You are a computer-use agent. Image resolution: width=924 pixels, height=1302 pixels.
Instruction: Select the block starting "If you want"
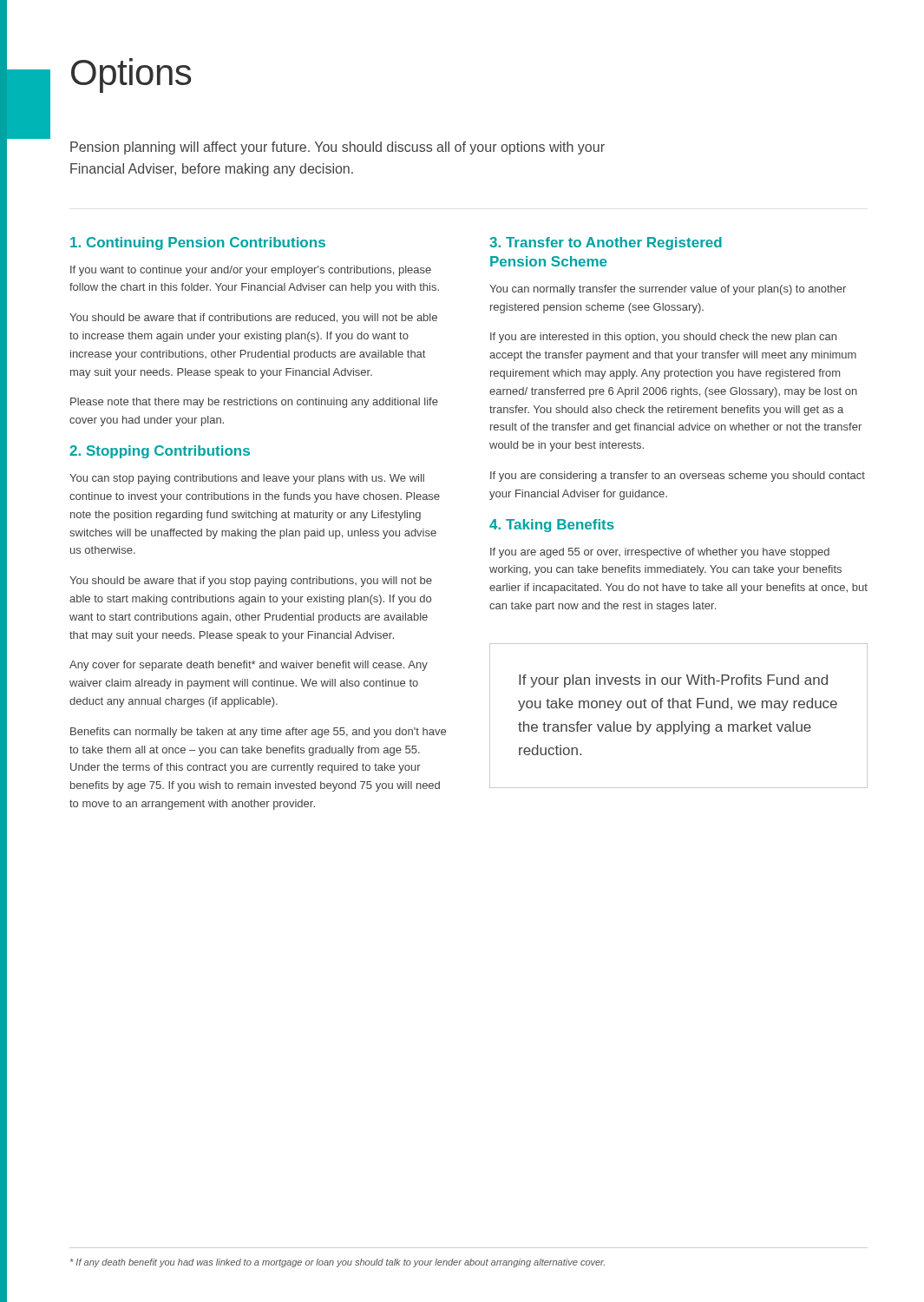259,279
